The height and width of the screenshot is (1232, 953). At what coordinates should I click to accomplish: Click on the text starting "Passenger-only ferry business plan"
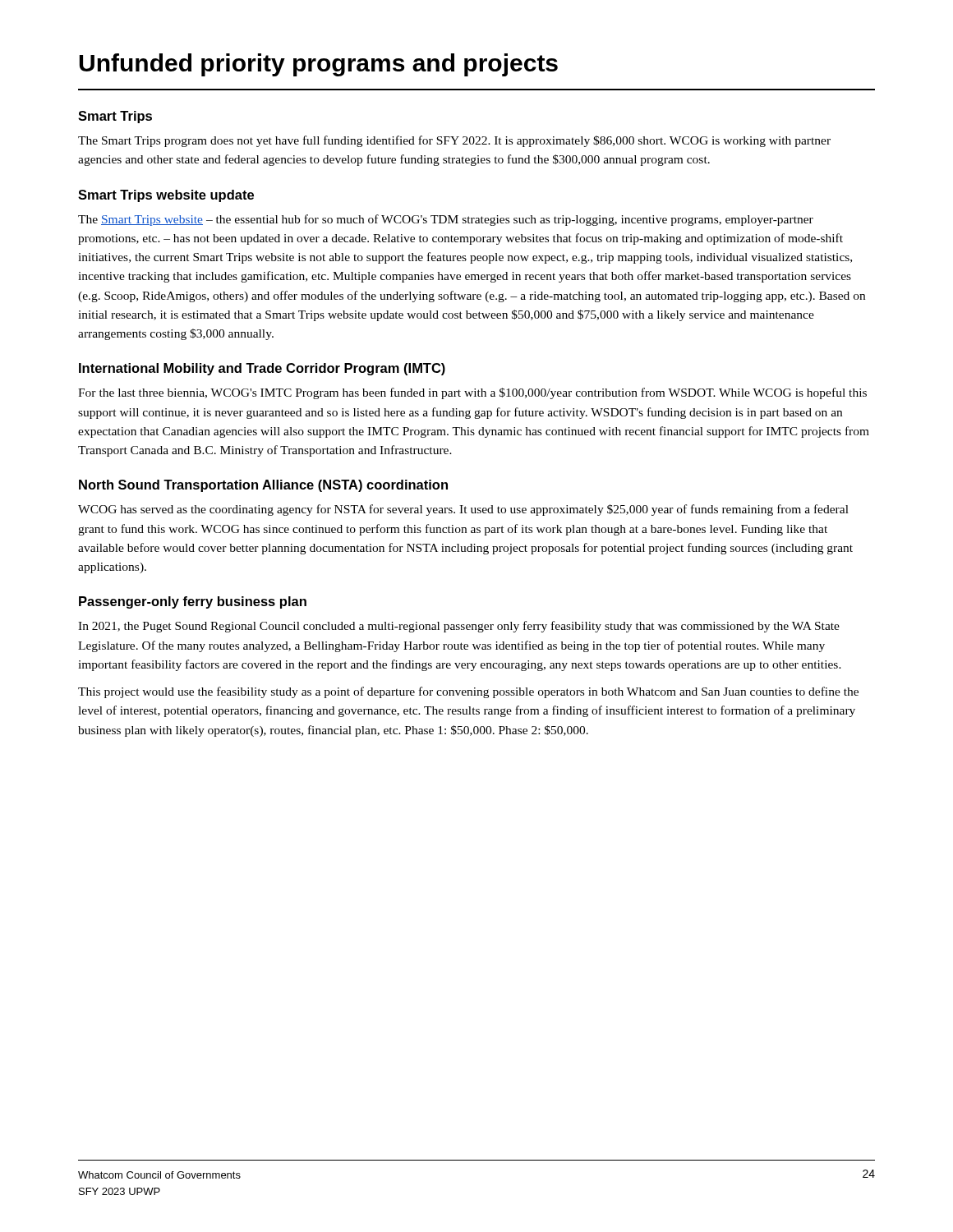tap(193, 602)
